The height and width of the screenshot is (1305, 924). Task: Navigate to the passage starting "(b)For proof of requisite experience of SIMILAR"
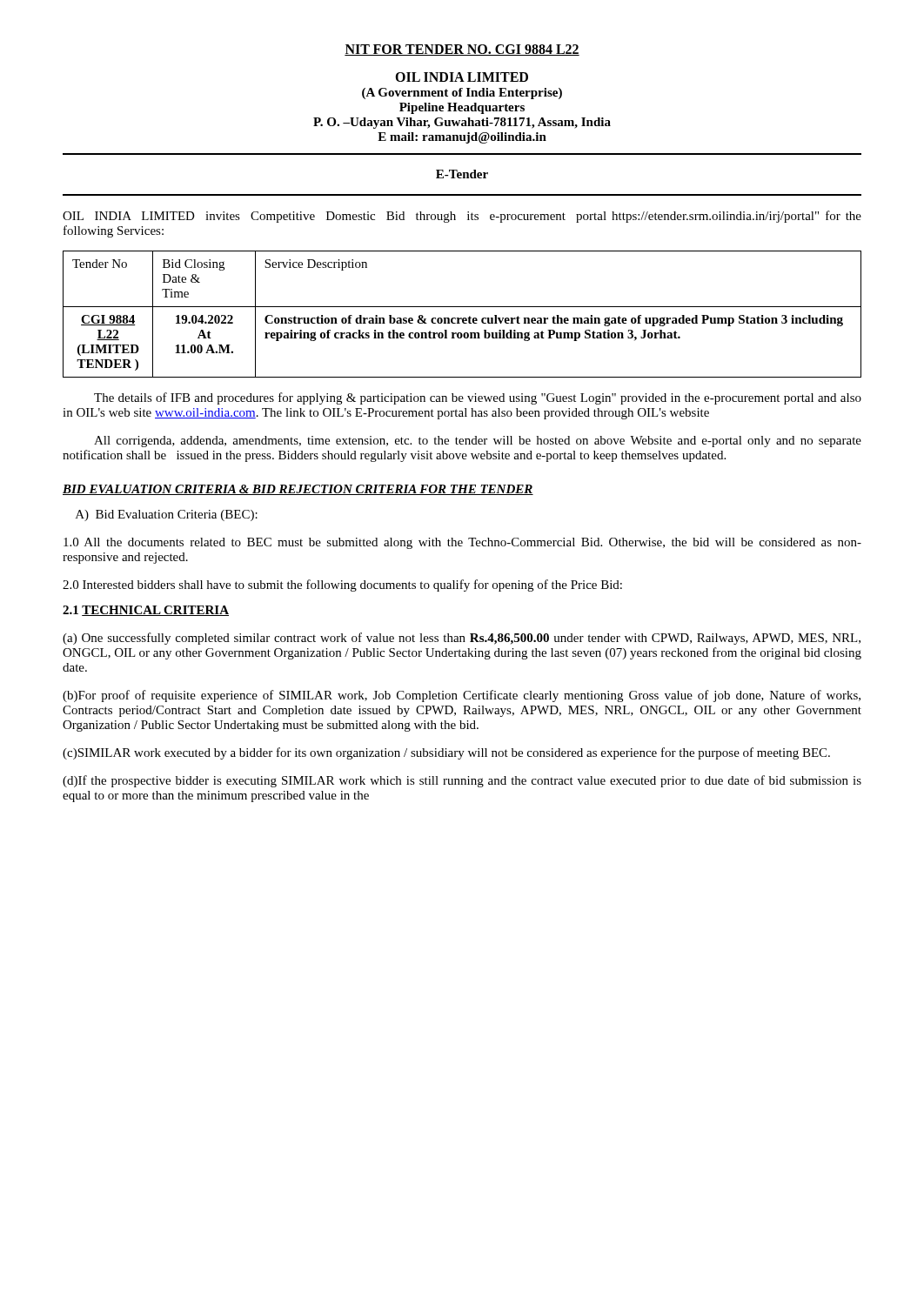click(462, 710)
